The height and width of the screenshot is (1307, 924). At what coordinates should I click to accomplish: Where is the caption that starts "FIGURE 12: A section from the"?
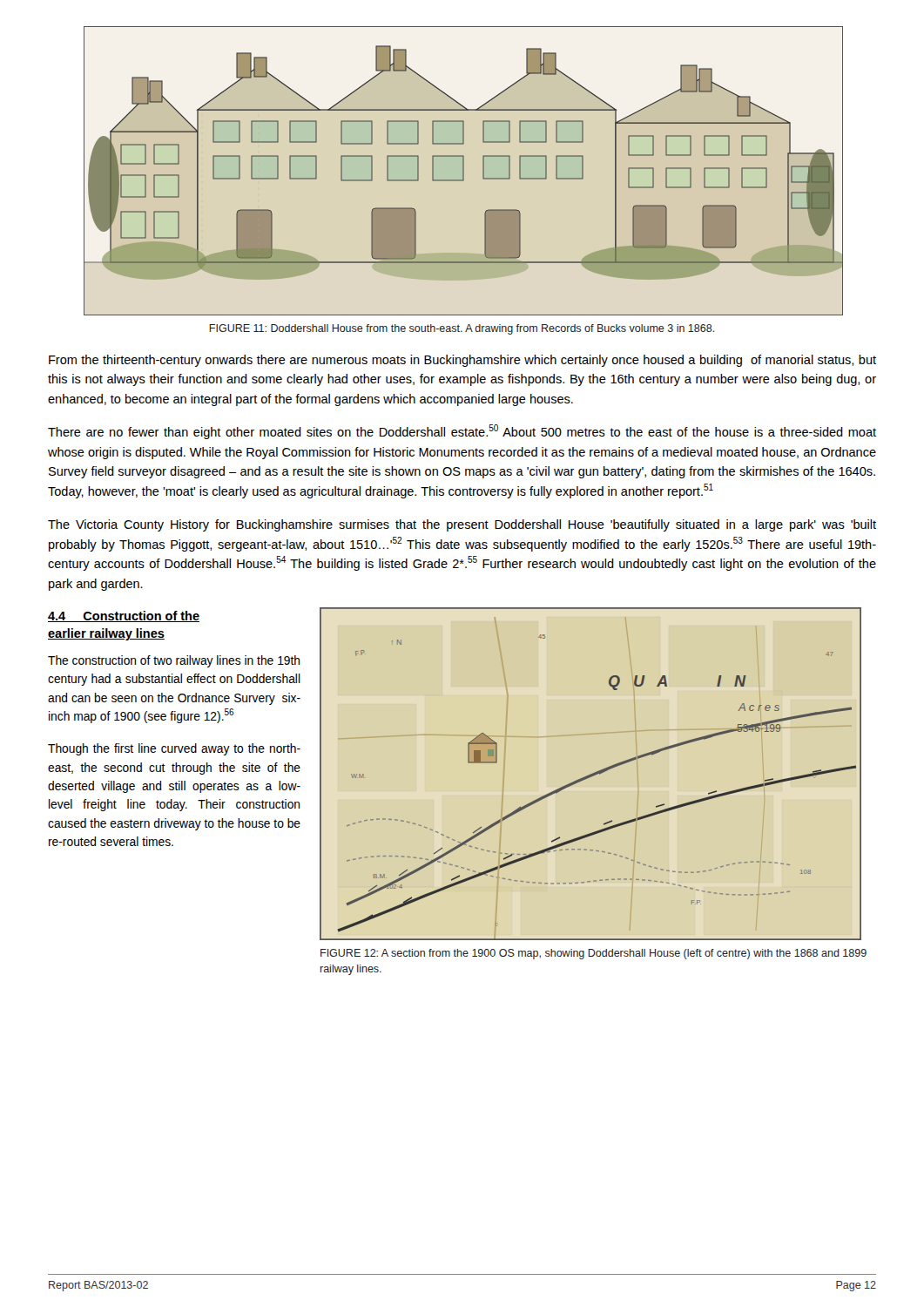pos(593,961)
